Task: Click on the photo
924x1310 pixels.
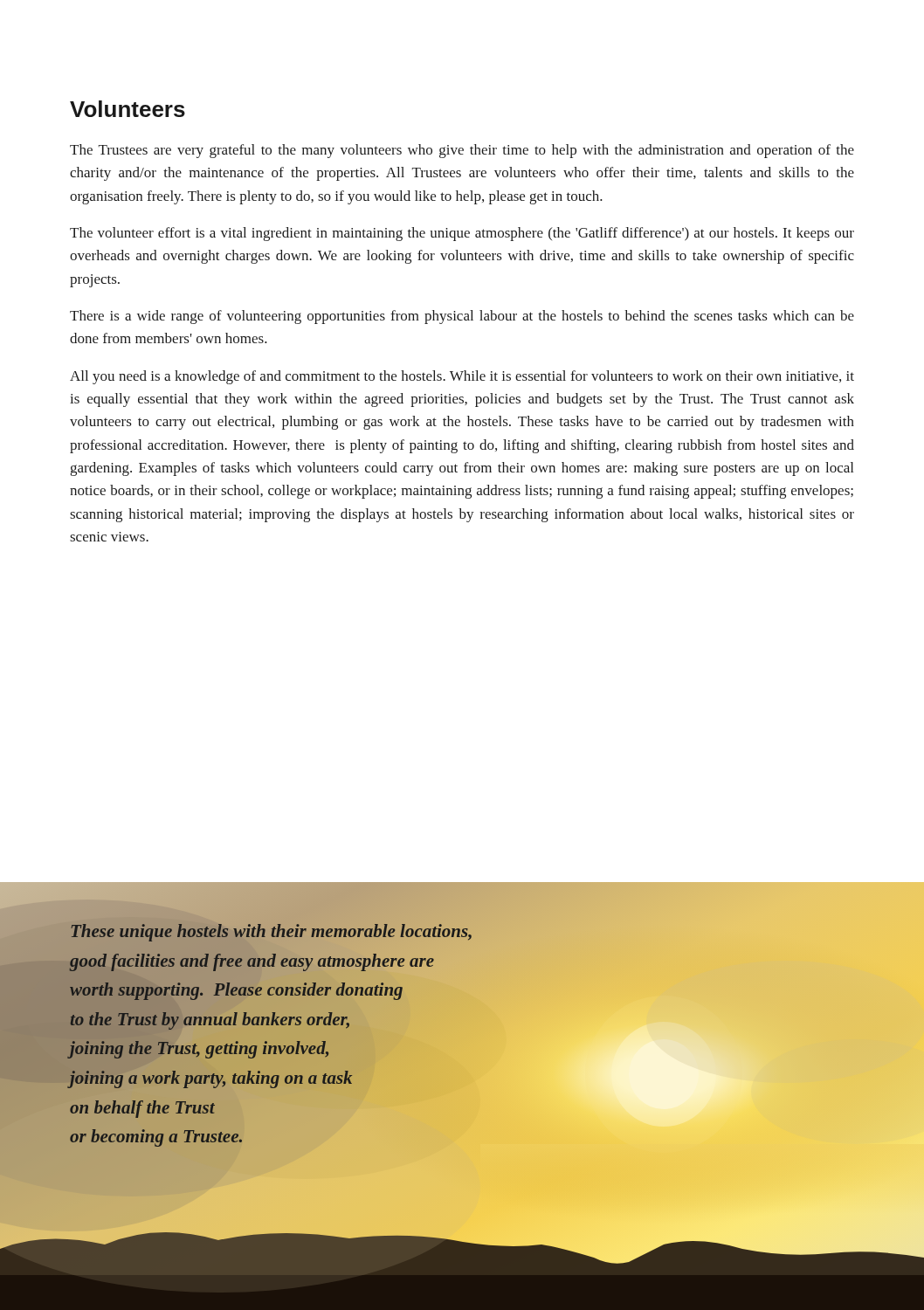Action: click(x=462, y=1096)
